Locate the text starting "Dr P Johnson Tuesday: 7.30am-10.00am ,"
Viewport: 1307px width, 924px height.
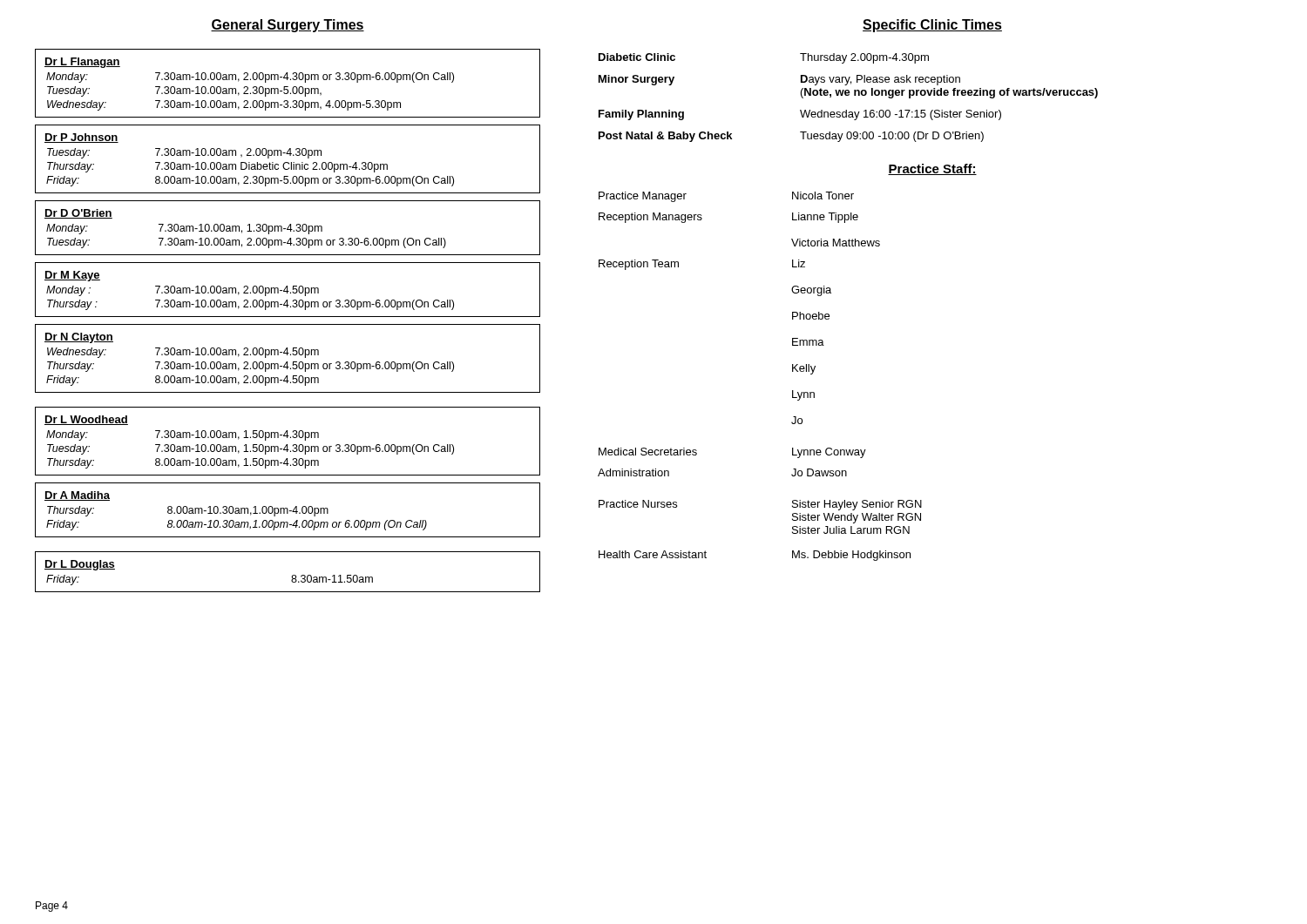click(x=288, y=159)
